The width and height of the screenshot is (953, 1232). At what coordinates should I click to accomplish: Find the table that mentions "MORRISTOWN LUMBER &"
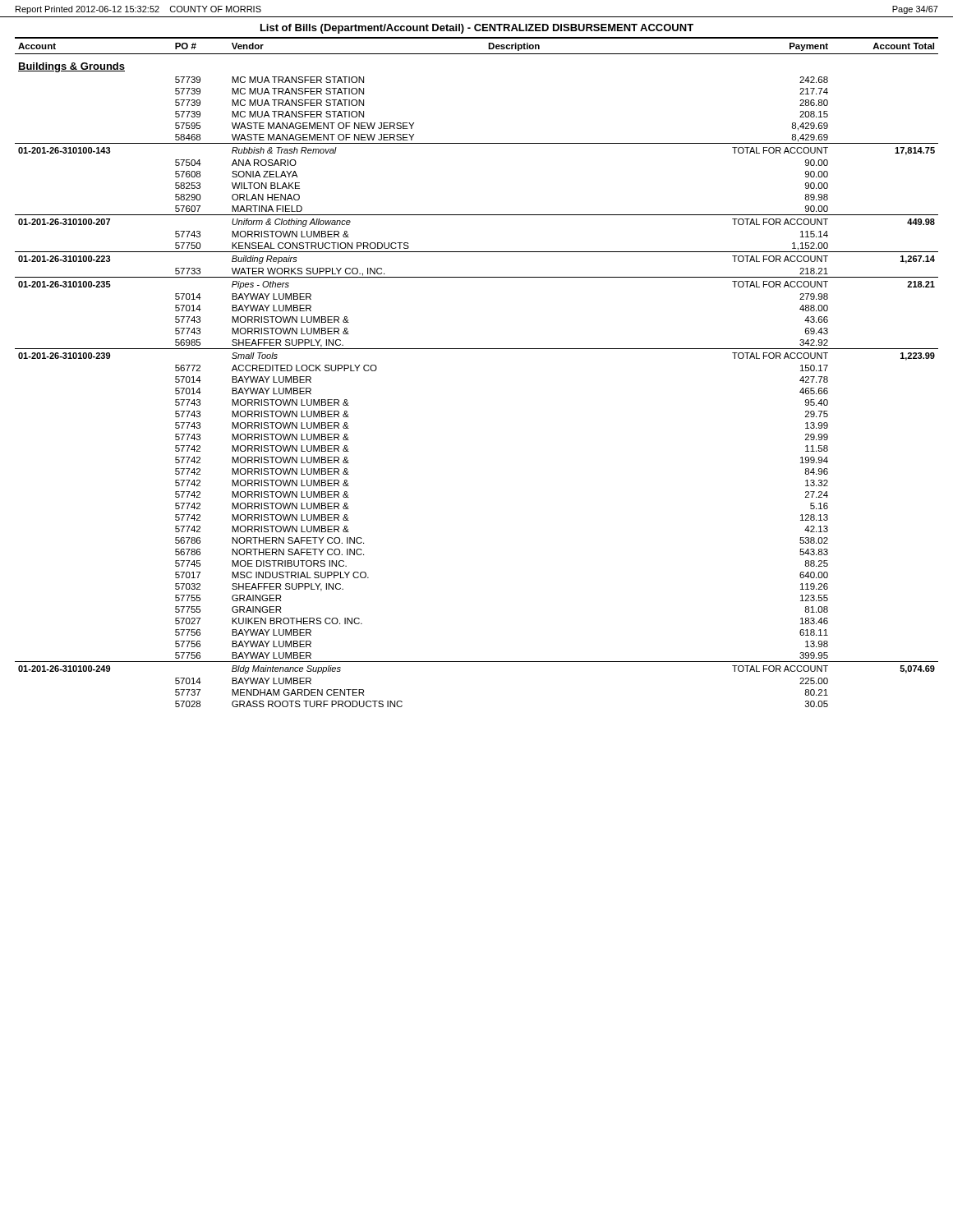[x=476, y=374]
